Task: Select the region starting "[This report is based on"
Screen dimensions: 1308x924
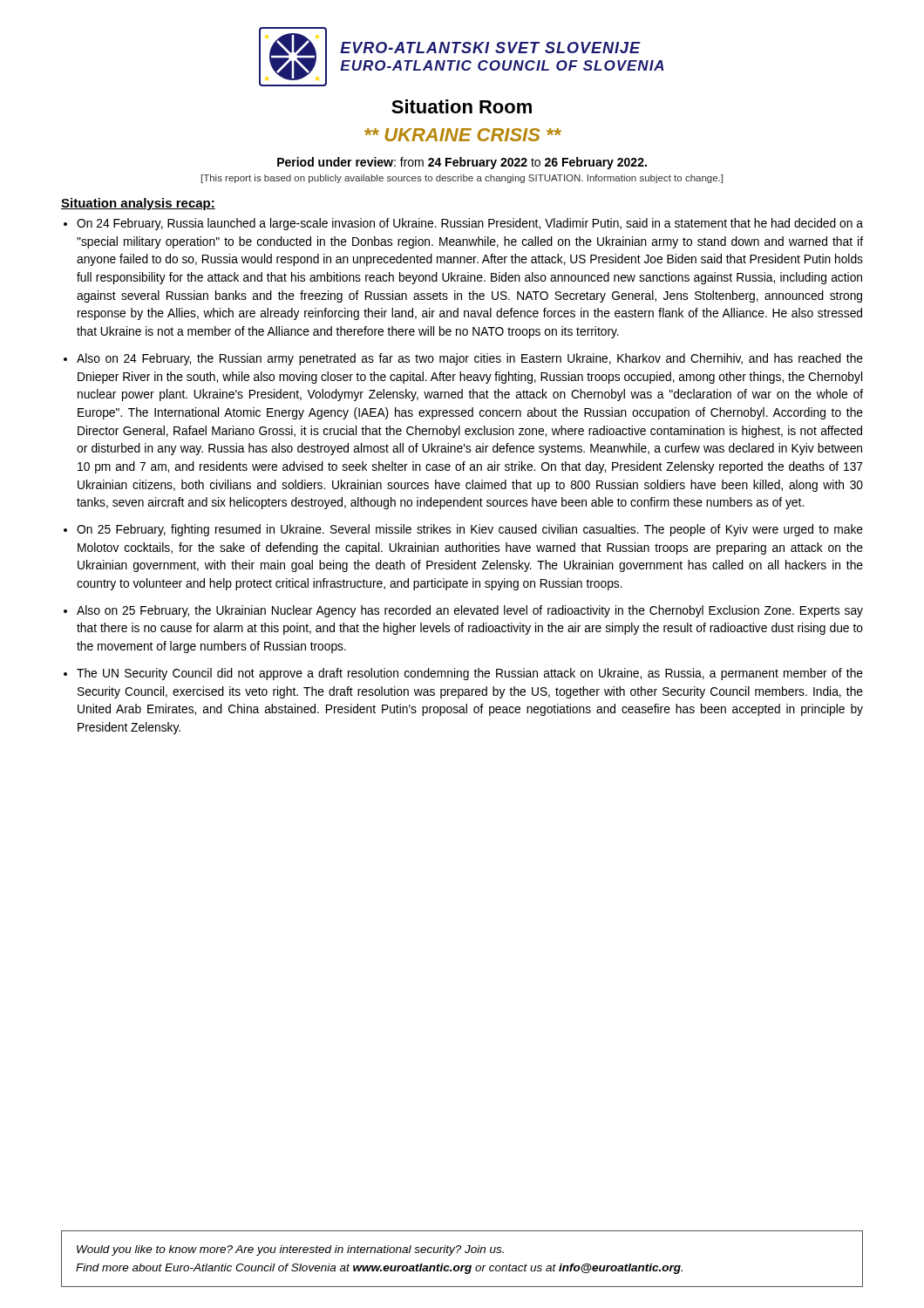Action: click(462, 178)
